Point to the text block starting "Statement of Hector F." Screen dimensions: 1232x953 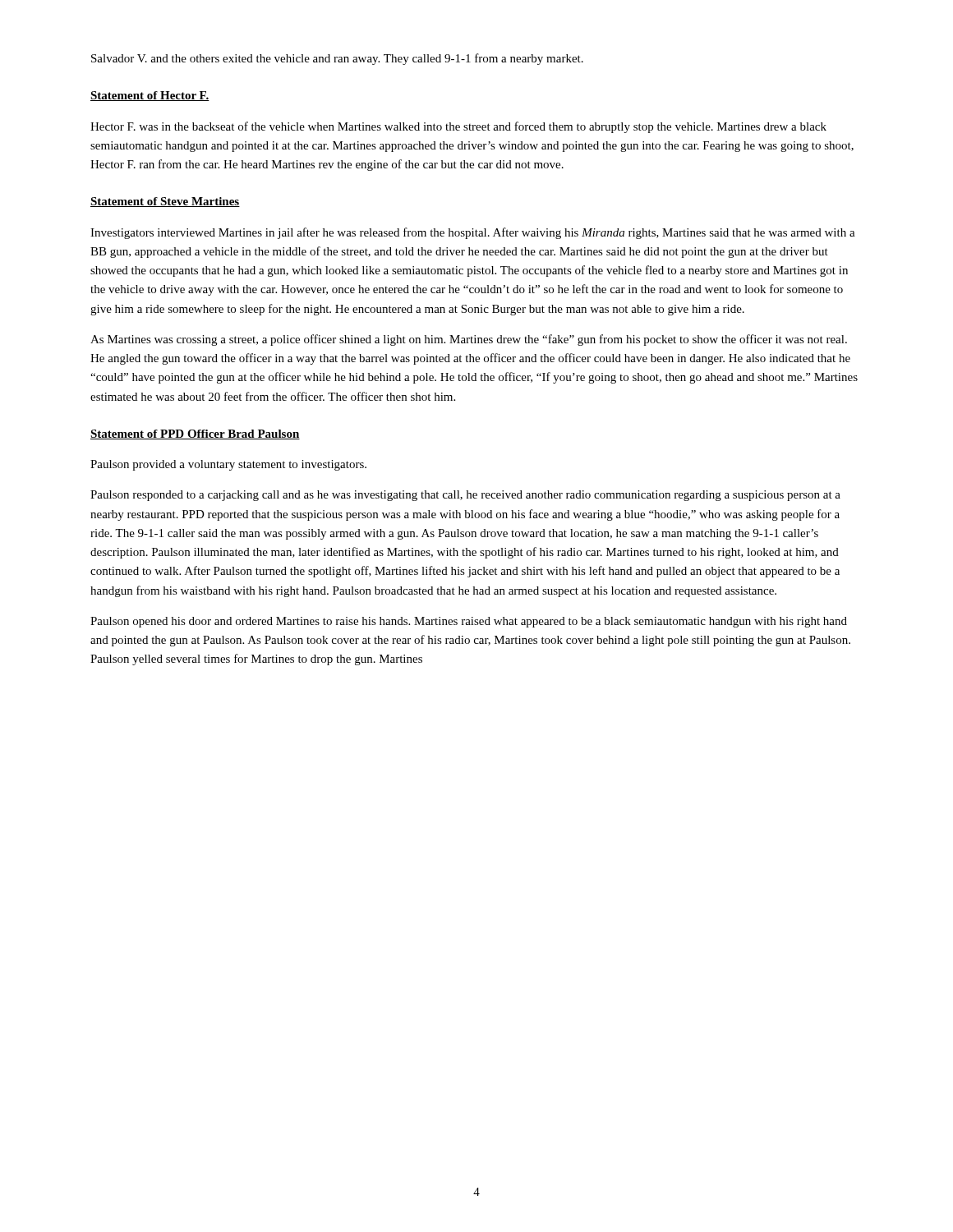150,95
